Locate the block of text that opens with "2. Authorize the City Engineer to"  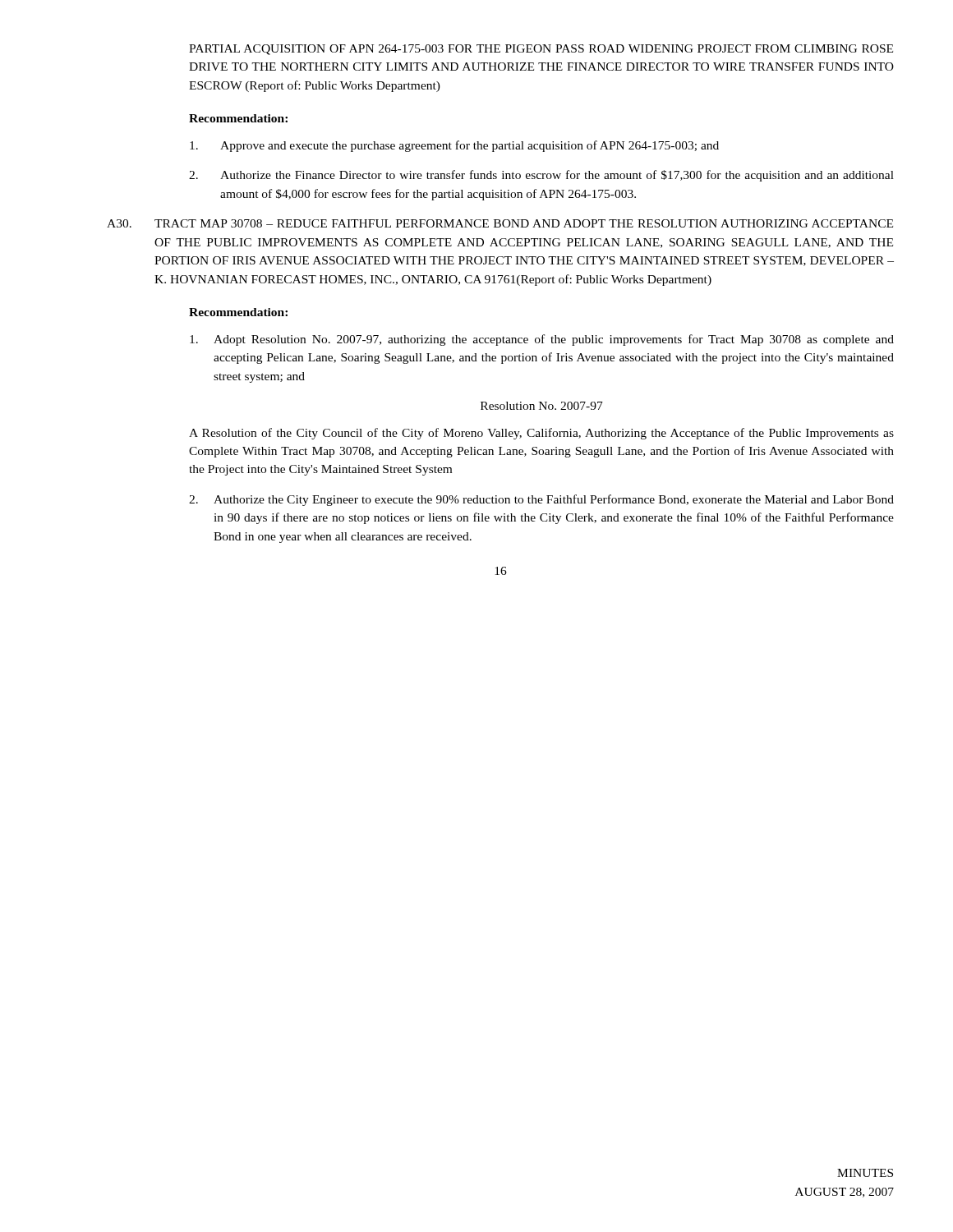click(541, 518)
